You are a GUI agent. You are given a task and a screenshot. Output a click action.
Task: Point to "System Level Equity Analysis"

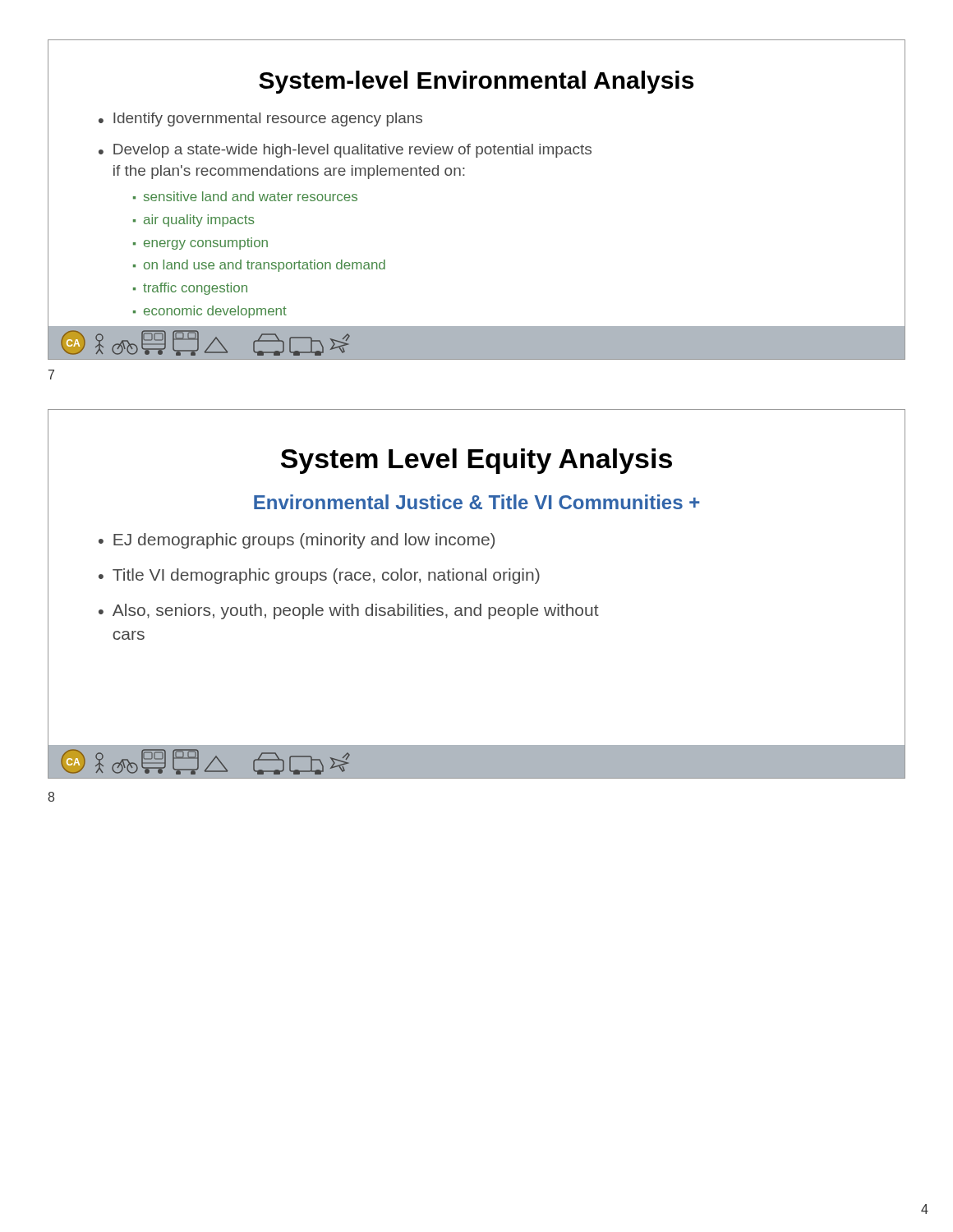click(x=476, y=458)
